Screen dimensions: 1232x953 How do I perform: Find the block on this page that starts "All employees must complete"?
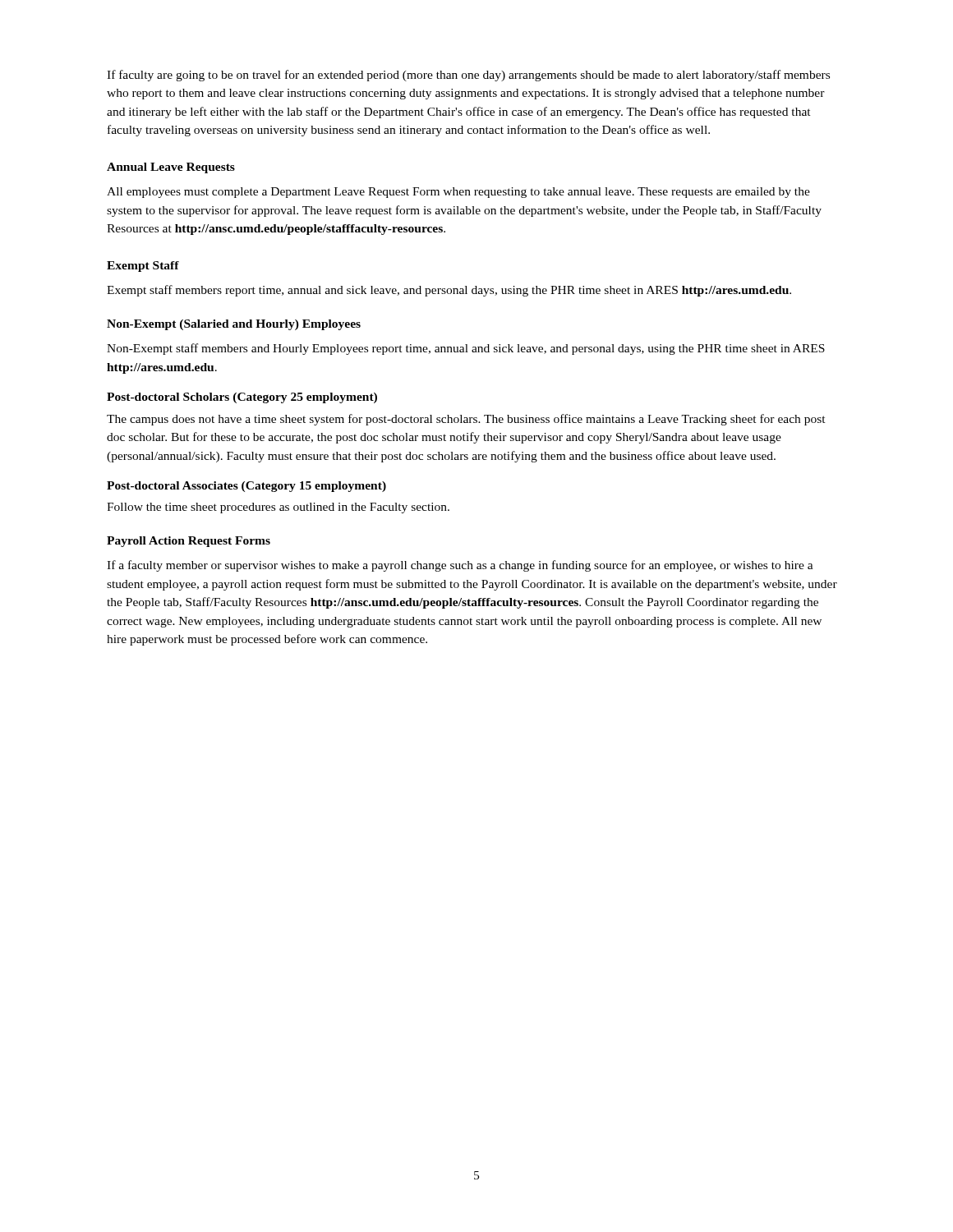(x=464, y=210)
